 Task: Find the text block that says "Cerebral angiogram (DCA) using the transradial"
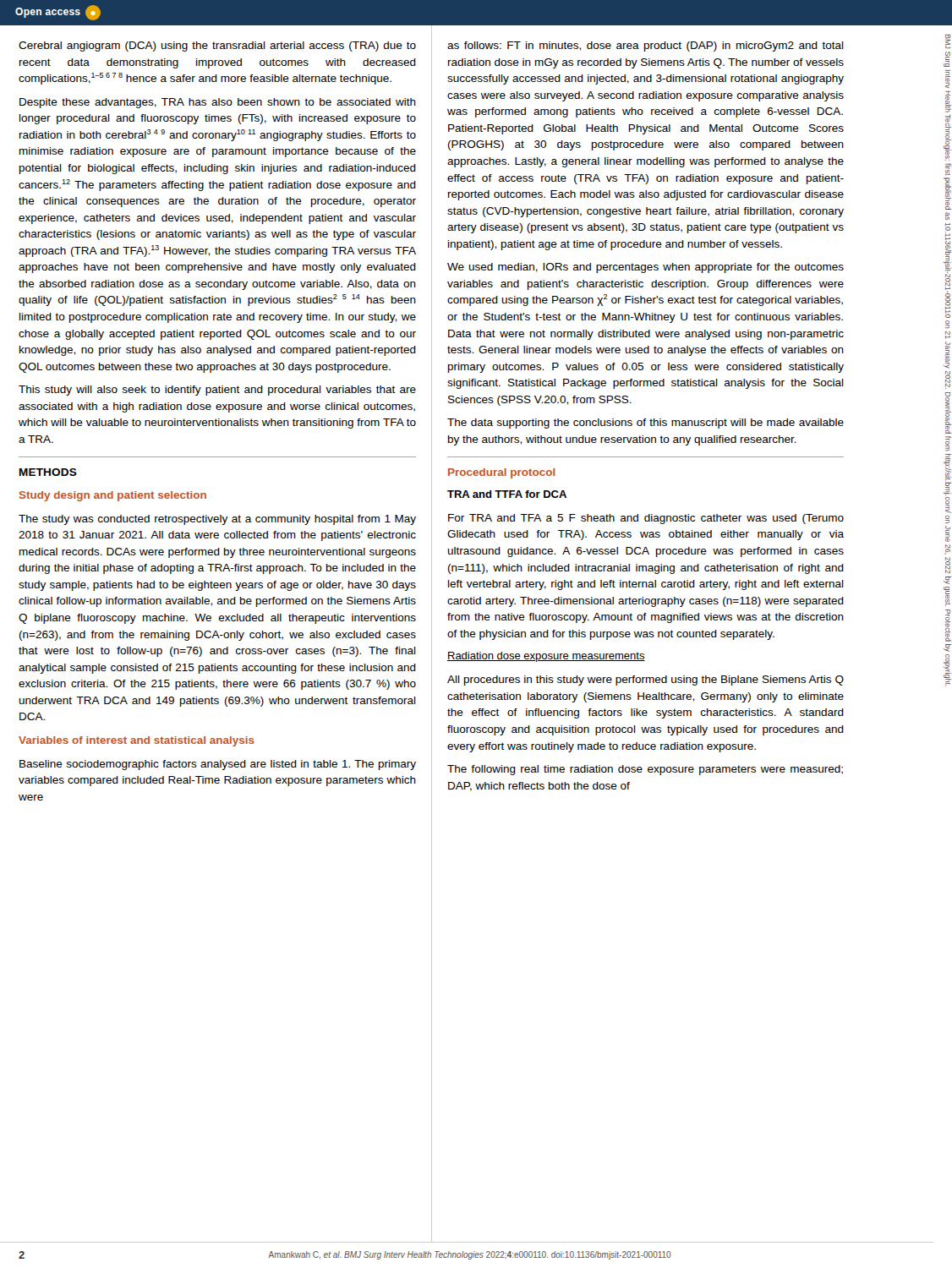(x=217, y=242)
